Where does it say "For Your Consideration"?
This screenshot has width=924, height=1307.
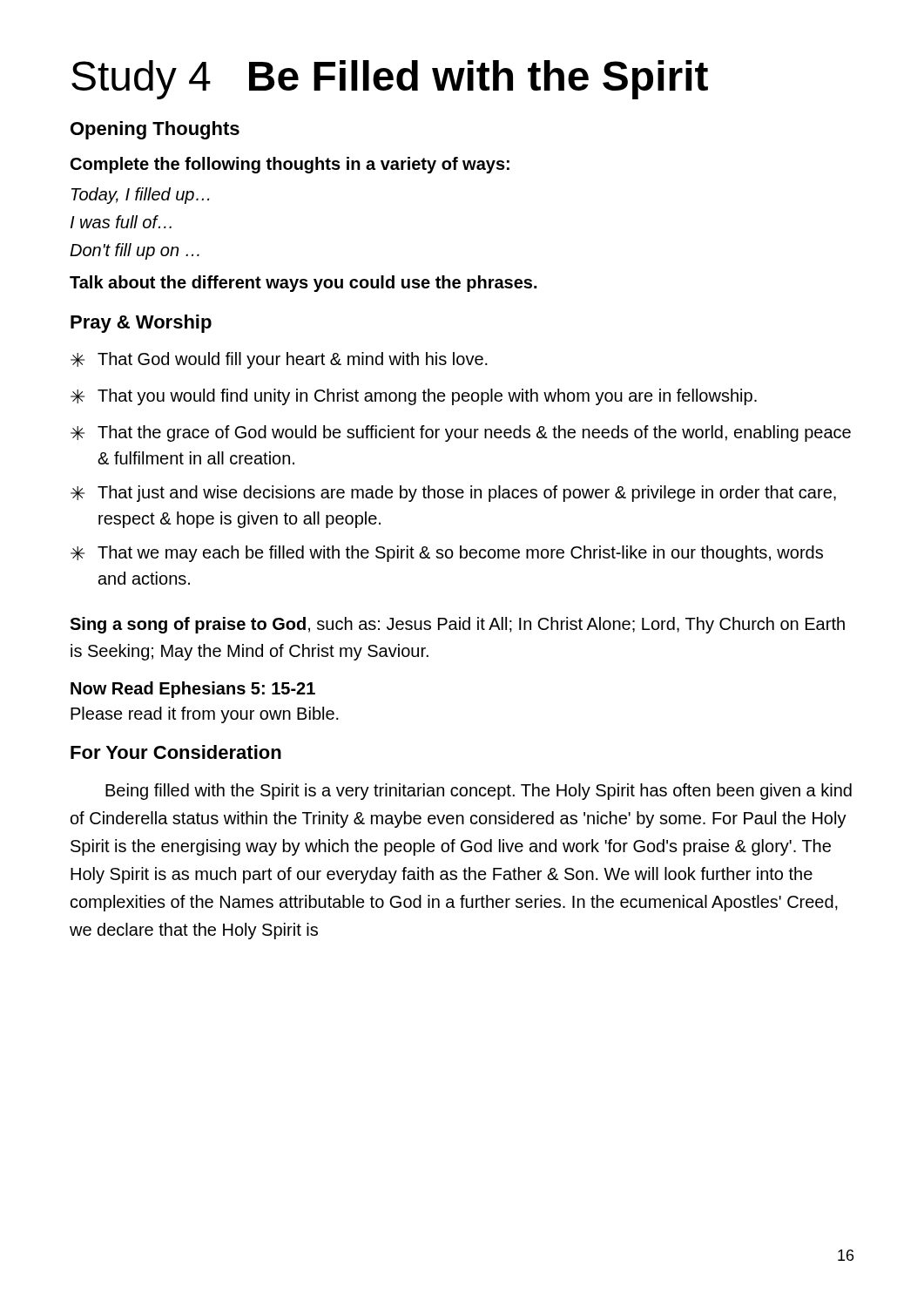click(x=176, y=753)
